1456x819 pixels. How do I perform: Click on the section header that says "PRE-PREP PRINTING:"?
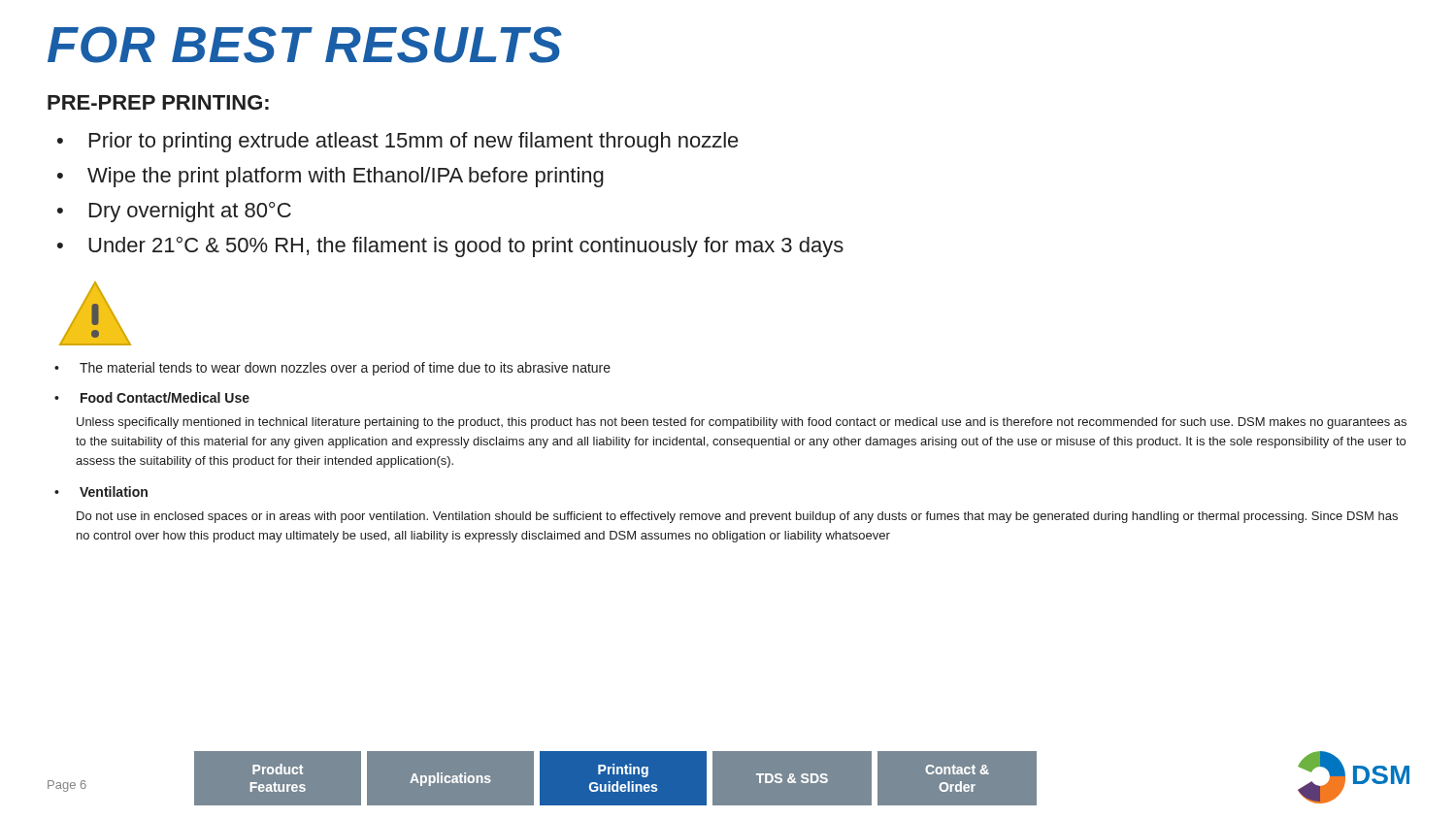pos(159,103)
